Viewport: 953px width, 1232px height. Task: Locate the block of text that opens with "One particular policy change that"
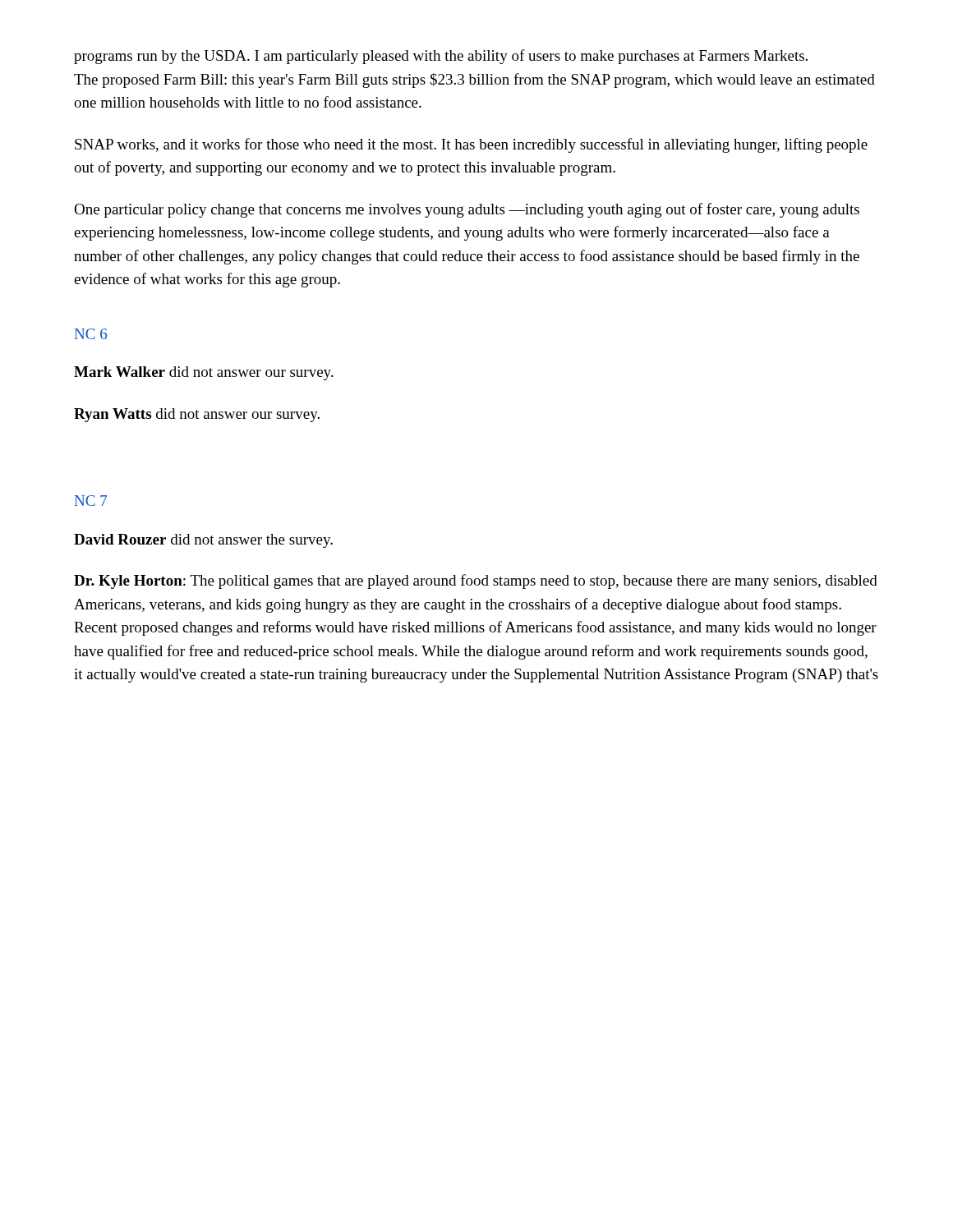467,244
